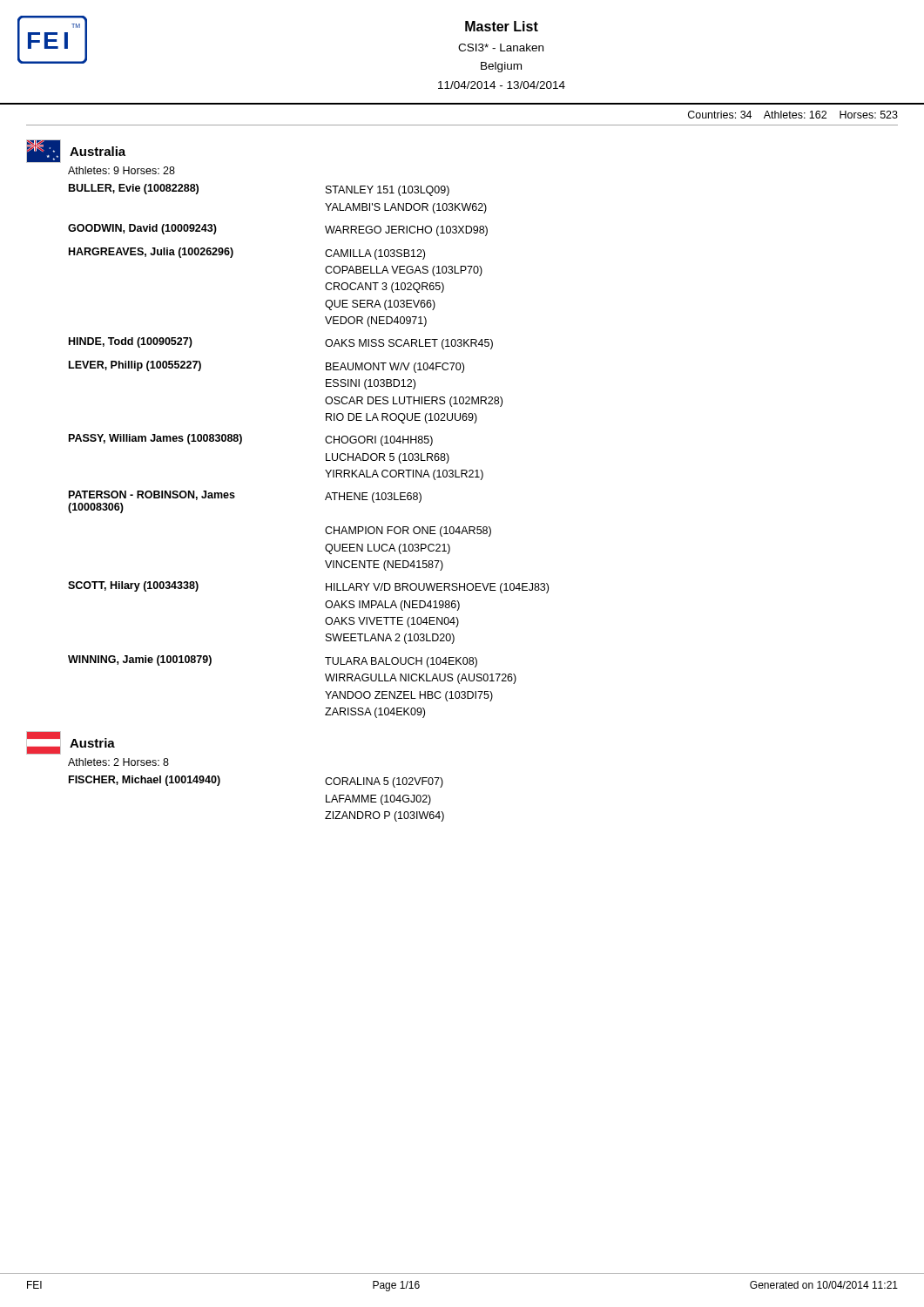The height and width of the screenshot is (1307, 924).
Task: Find the text block containing "PASSY, William James (10083088) CHOGORI (104HH85)LUCHADOR 5"
Action: (x=155, y=440)
